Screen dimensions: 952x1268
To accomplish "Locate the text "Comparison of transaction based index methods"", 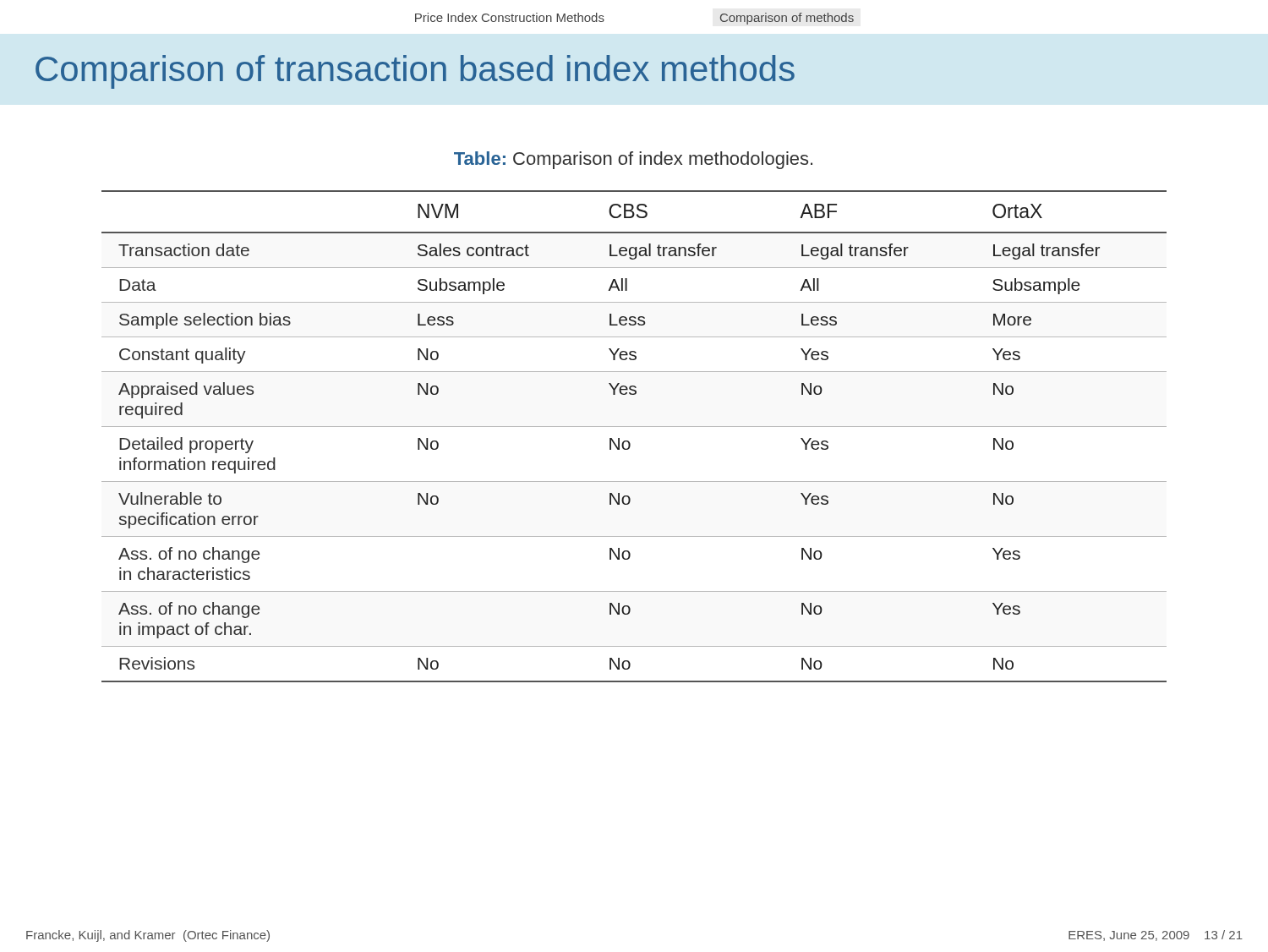I will 634,69.
